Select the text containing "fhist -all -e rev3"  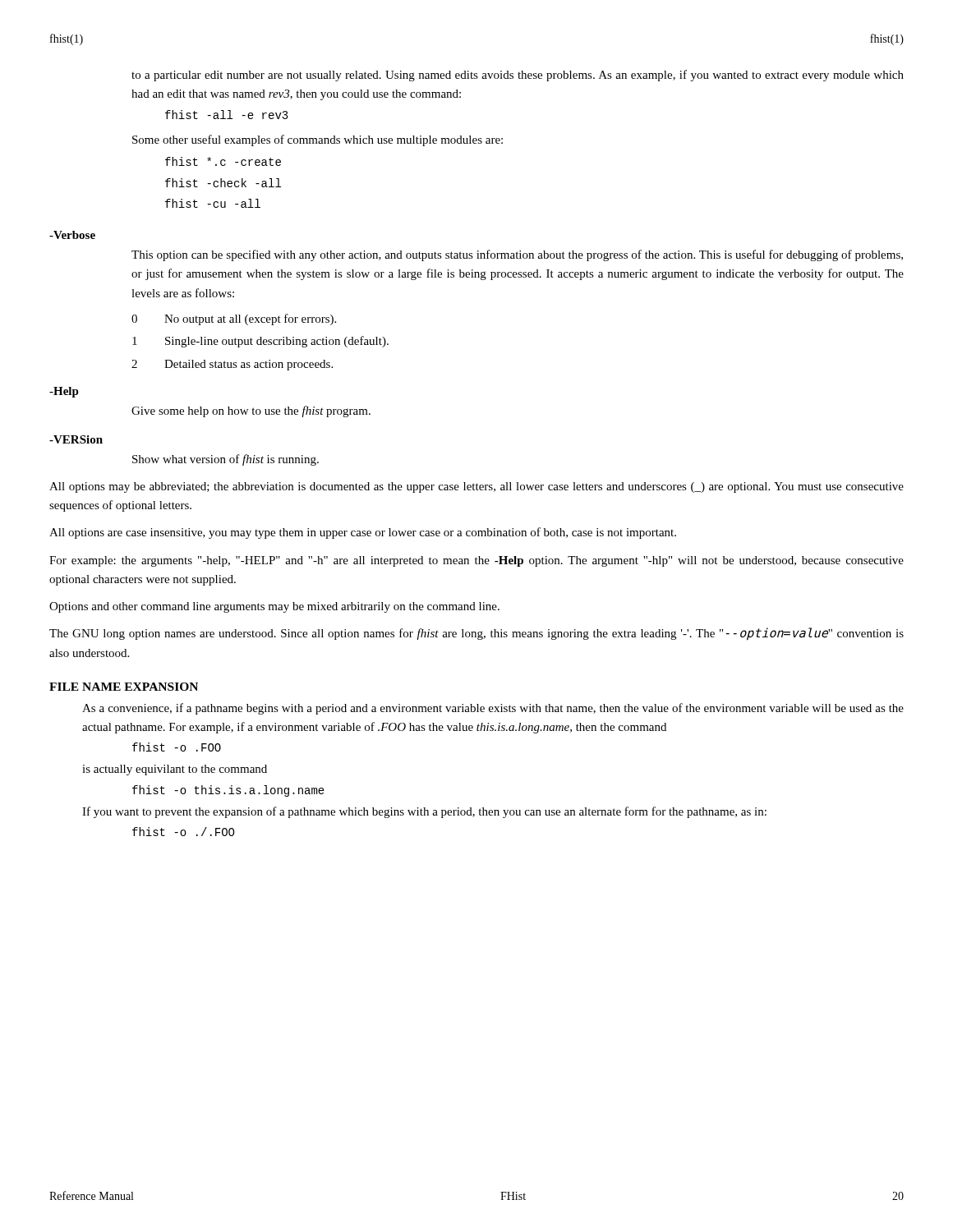[x=226, y=115]
